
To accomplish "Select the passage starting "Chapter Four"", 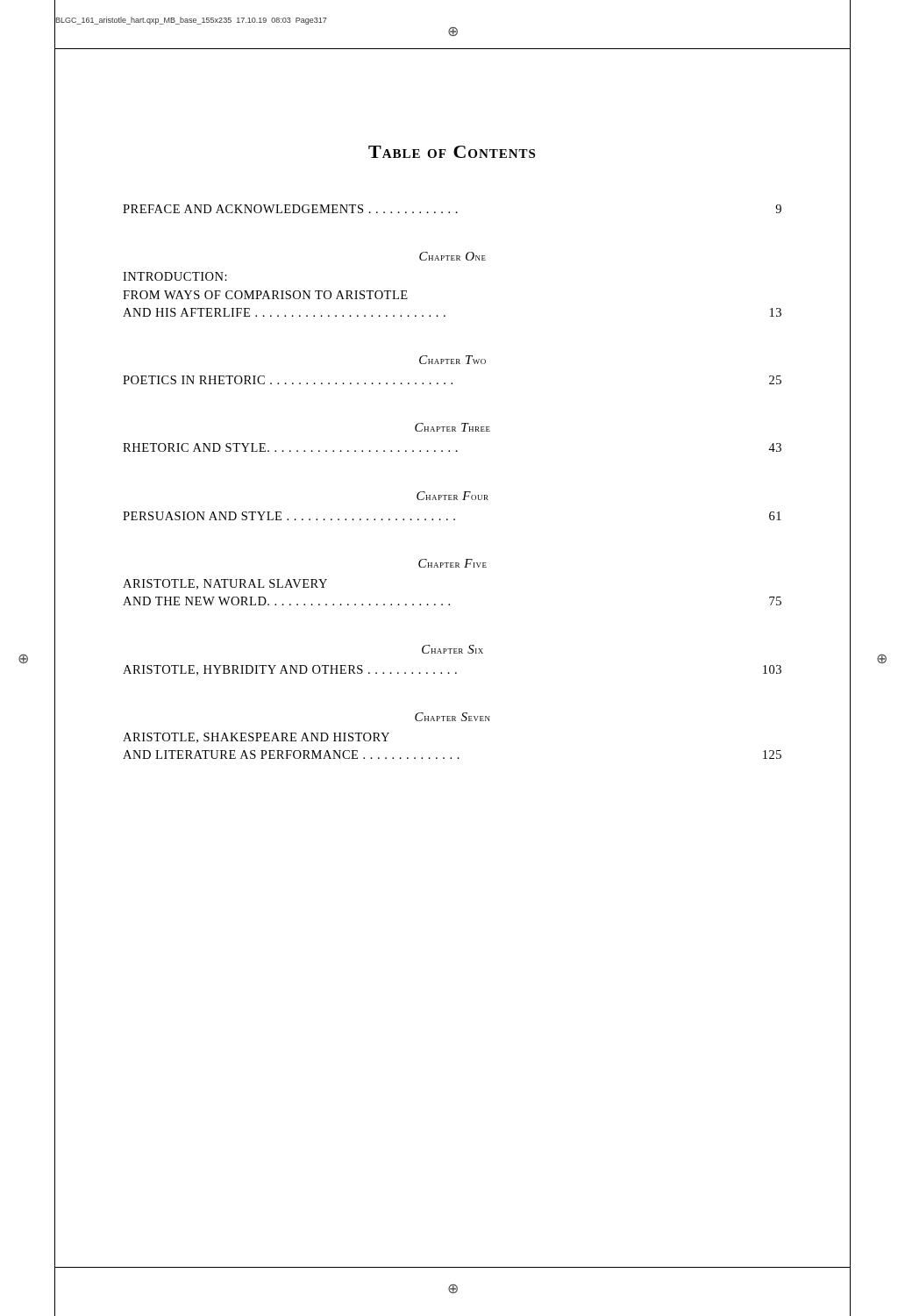I will point(452,496).
